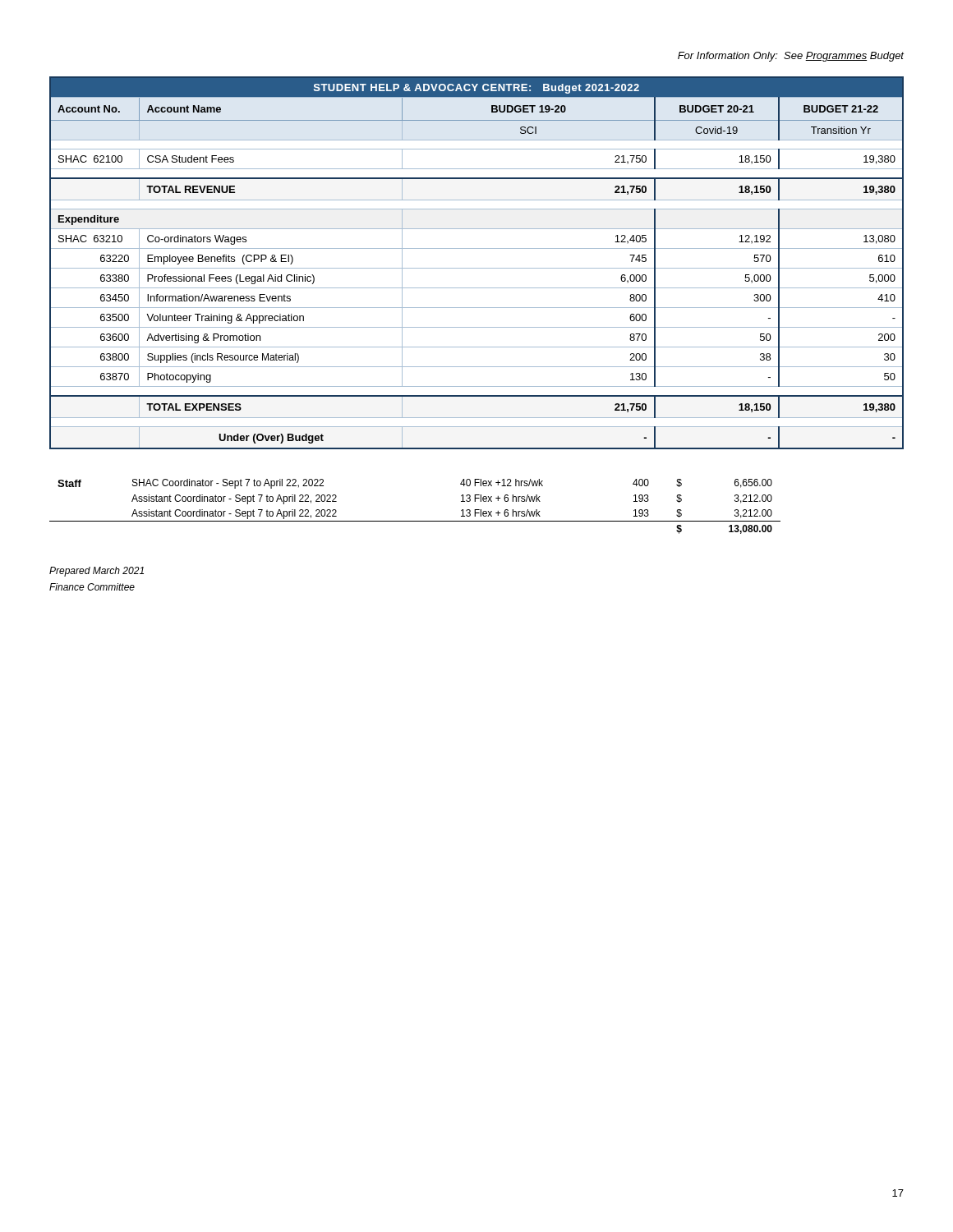Click where it says "Prepared March 2021 Finance Committee"
This screenshot has height=1232, width=953.
click(x=97, y=579)
